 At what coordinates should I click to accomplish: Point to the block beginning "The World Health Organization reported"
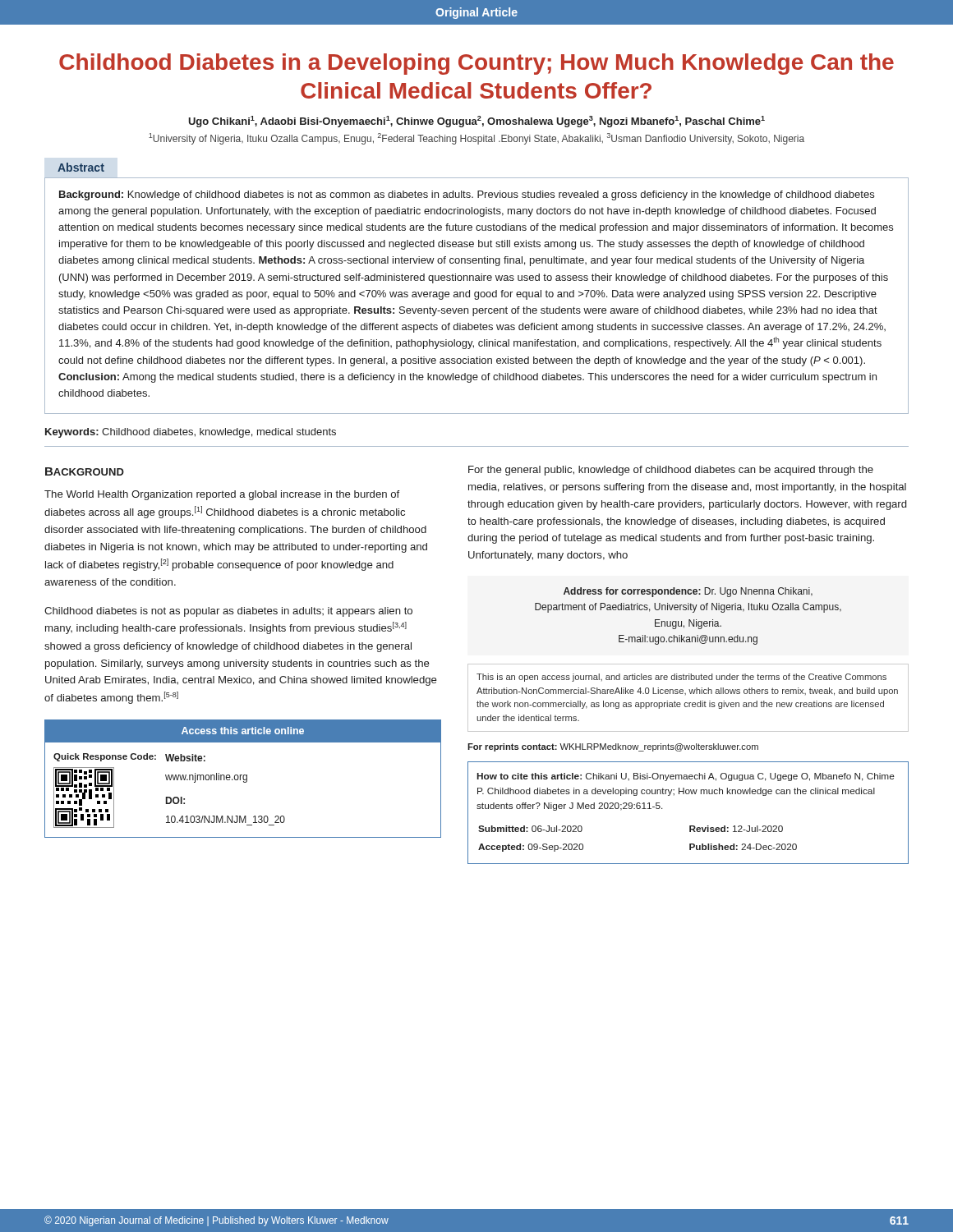coord(236,538)
